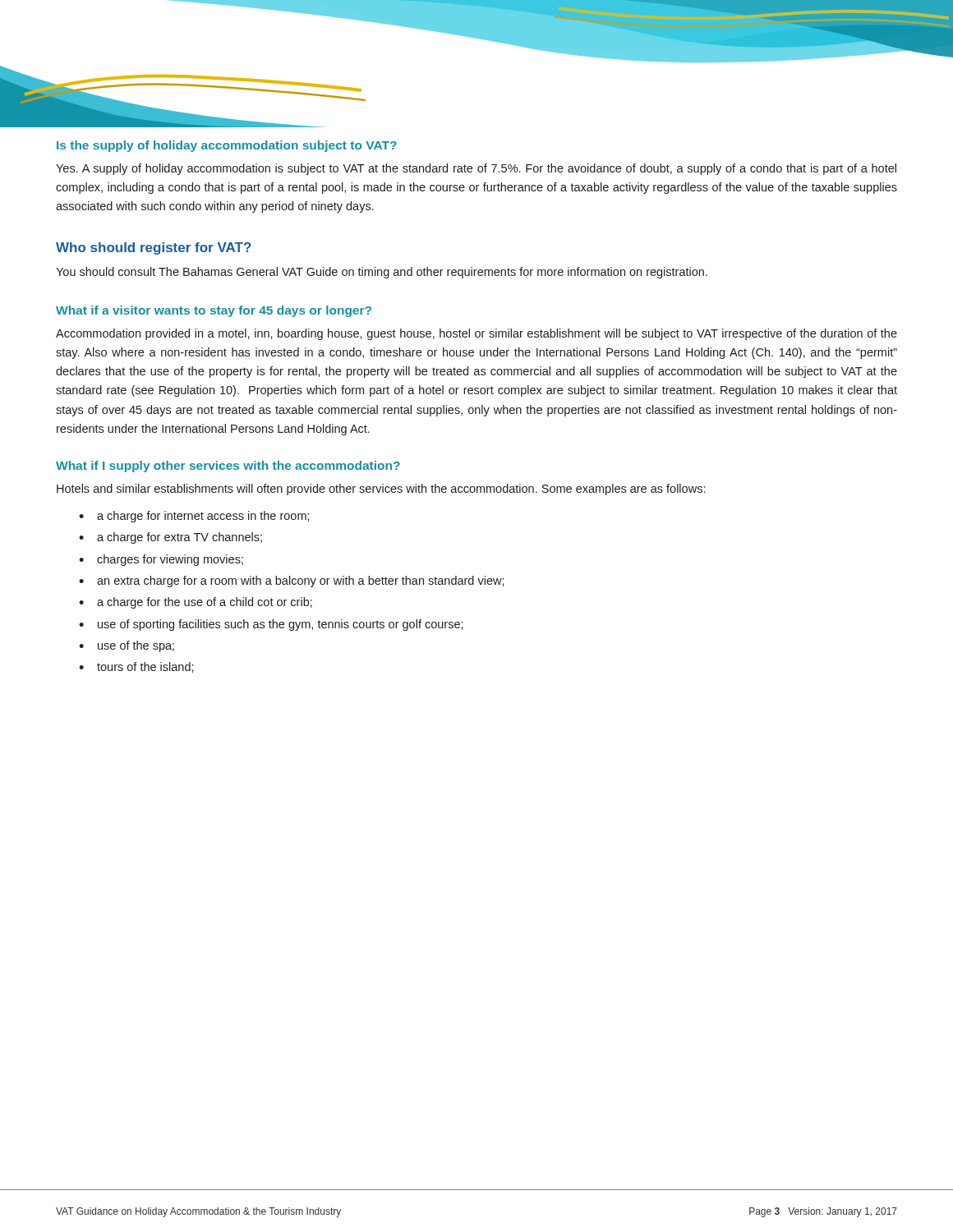The image size is (953, 1232).
Task: Point to the block beginning "You should consult The"
Action: coord(382,271)
